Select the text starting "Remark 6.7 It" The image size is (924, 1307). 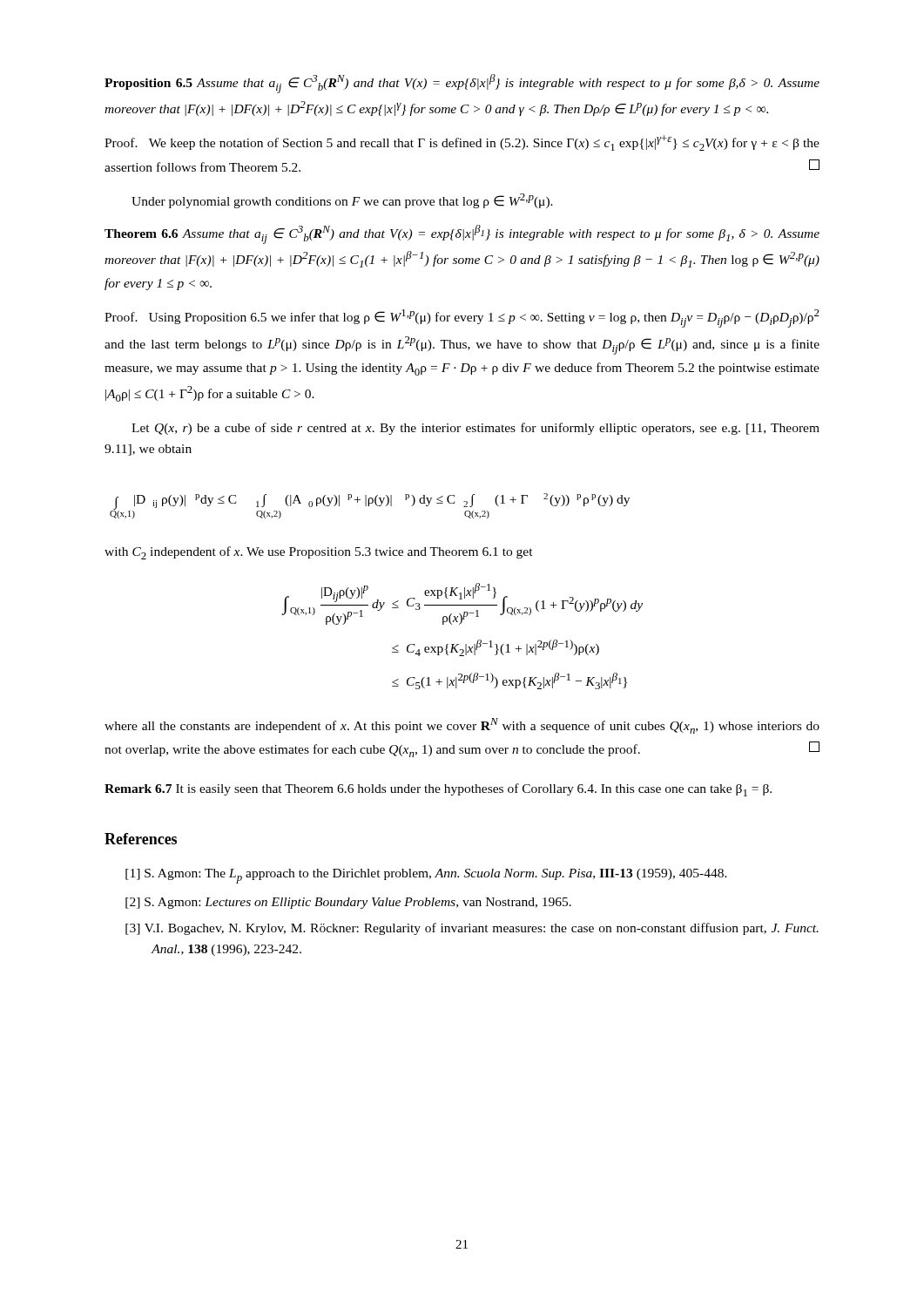coord(462,790)
